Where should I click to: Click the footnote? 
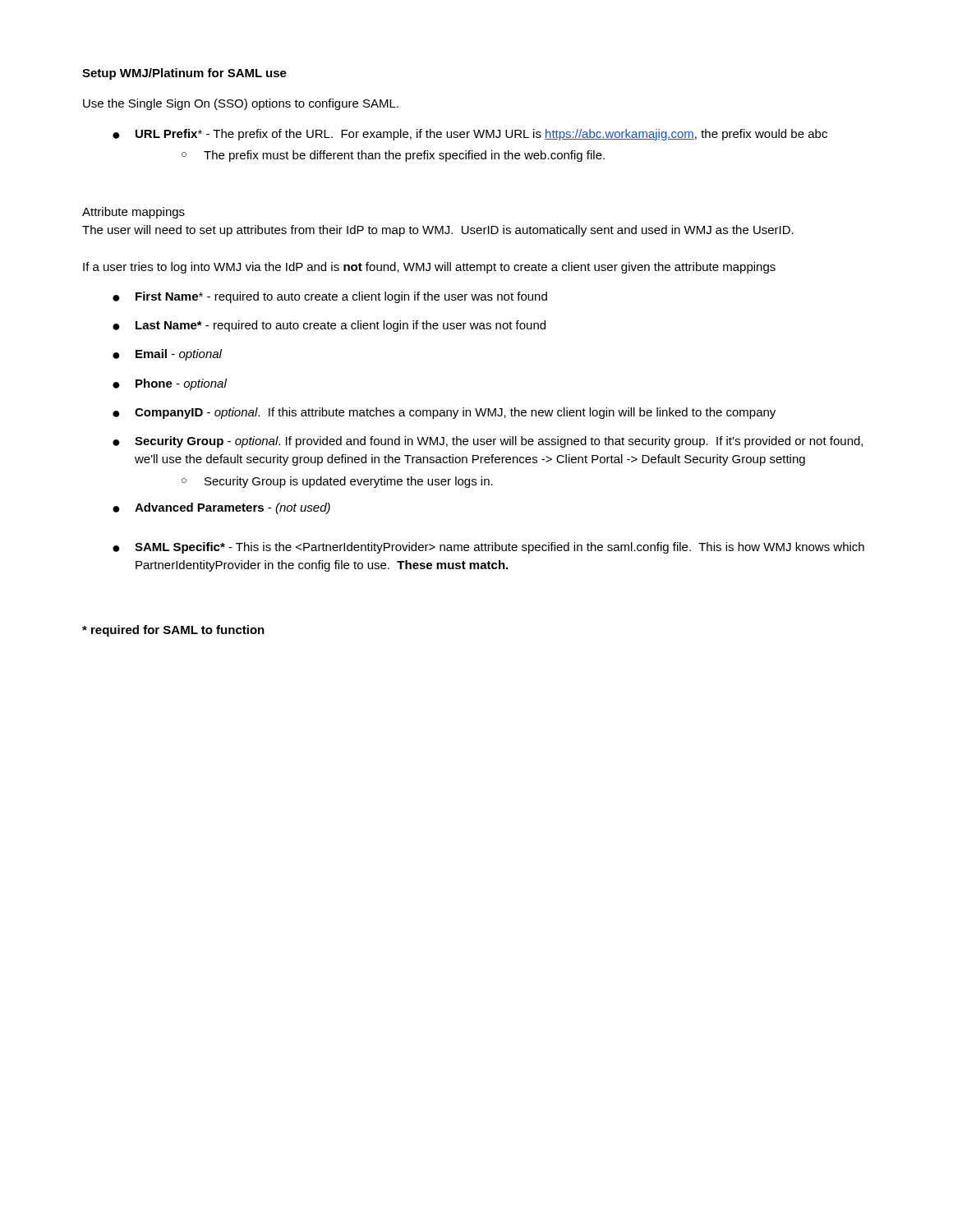coord(173,629)
